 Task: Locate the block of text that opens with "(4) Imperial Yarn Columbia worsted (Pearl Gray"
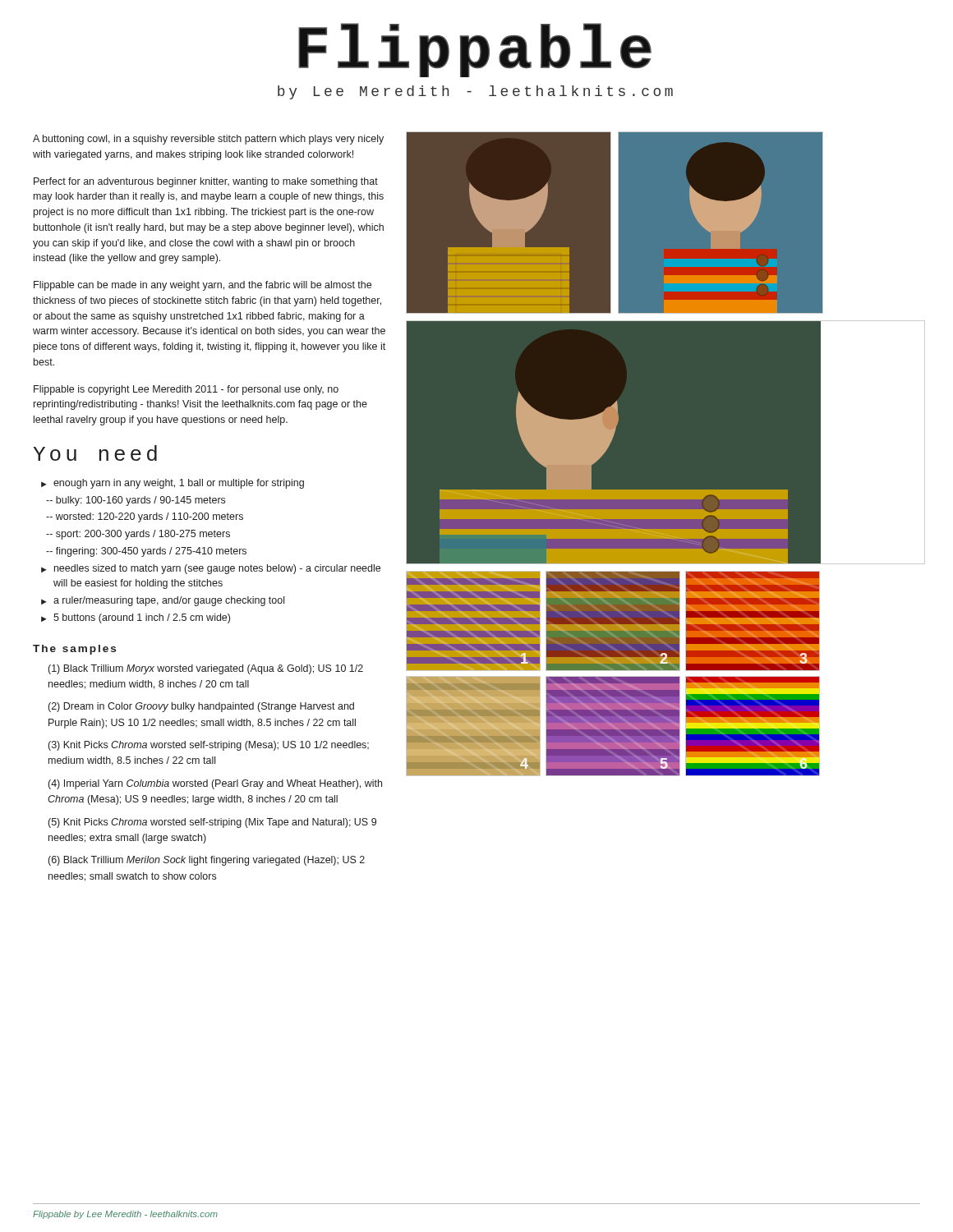coord(215,791)
